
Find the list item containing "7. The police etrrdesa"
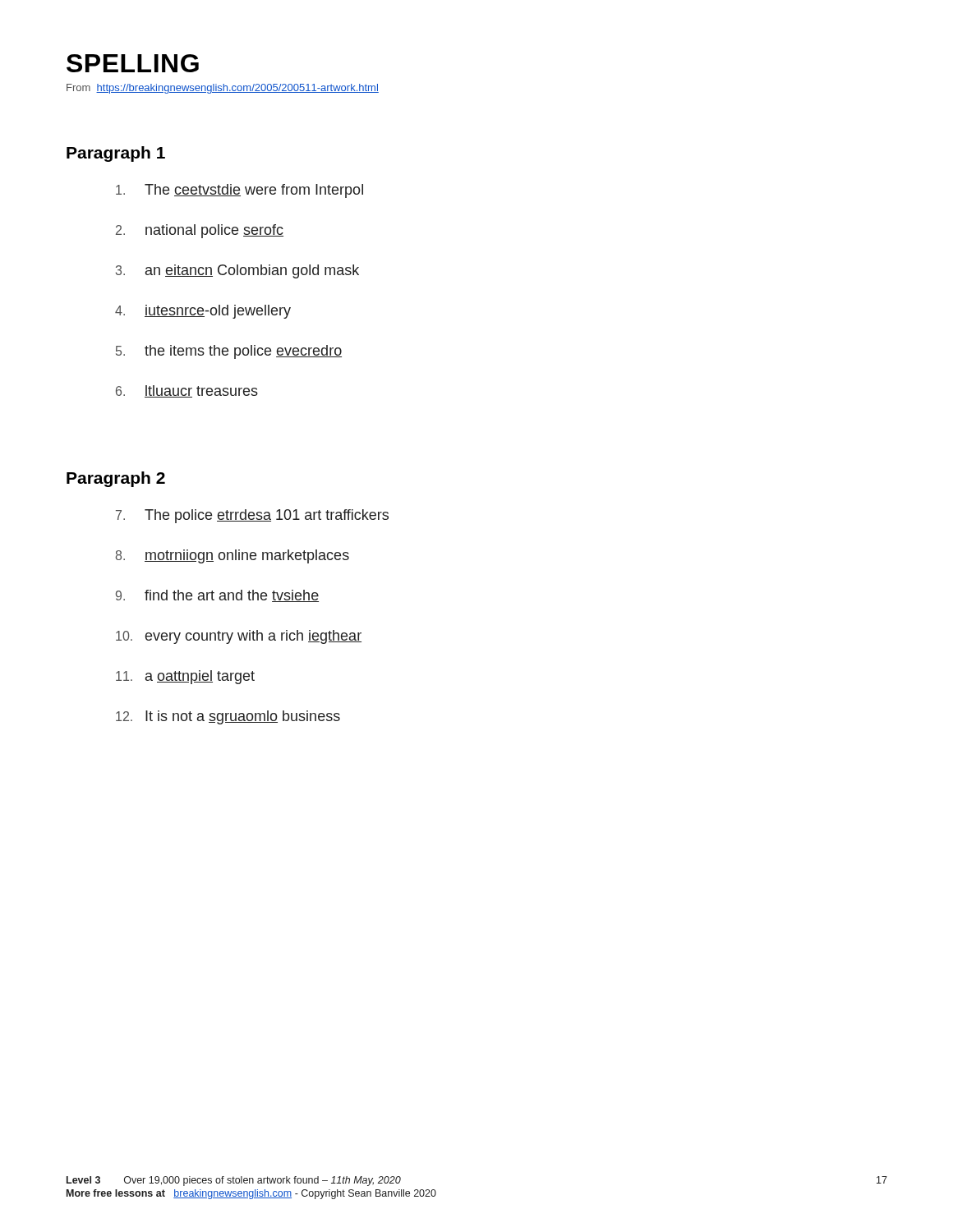click(252, 516)
